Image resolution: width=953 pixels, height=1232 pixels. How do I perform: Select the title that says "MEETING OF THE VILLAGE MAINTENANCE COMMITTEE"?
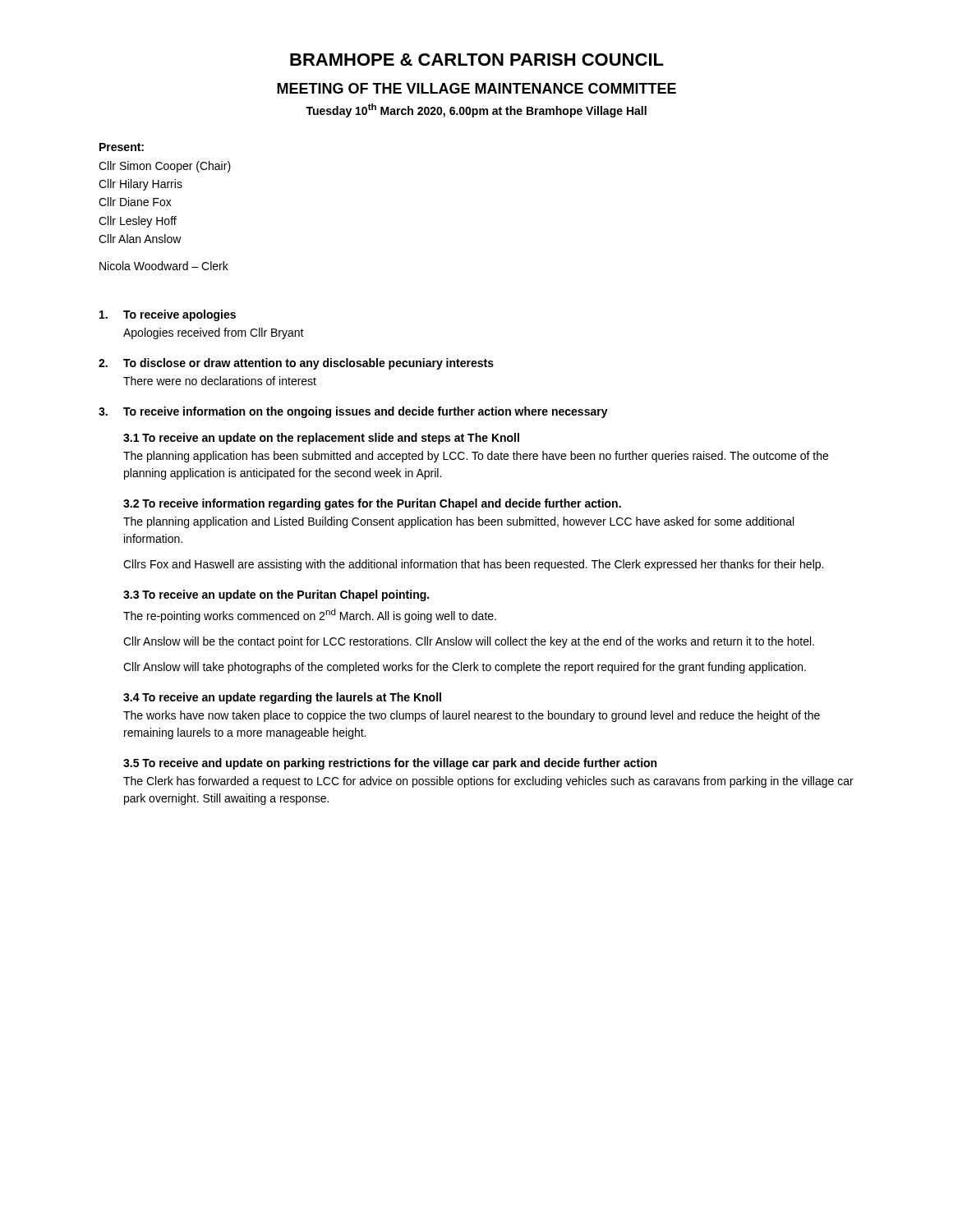coord(476,89)
